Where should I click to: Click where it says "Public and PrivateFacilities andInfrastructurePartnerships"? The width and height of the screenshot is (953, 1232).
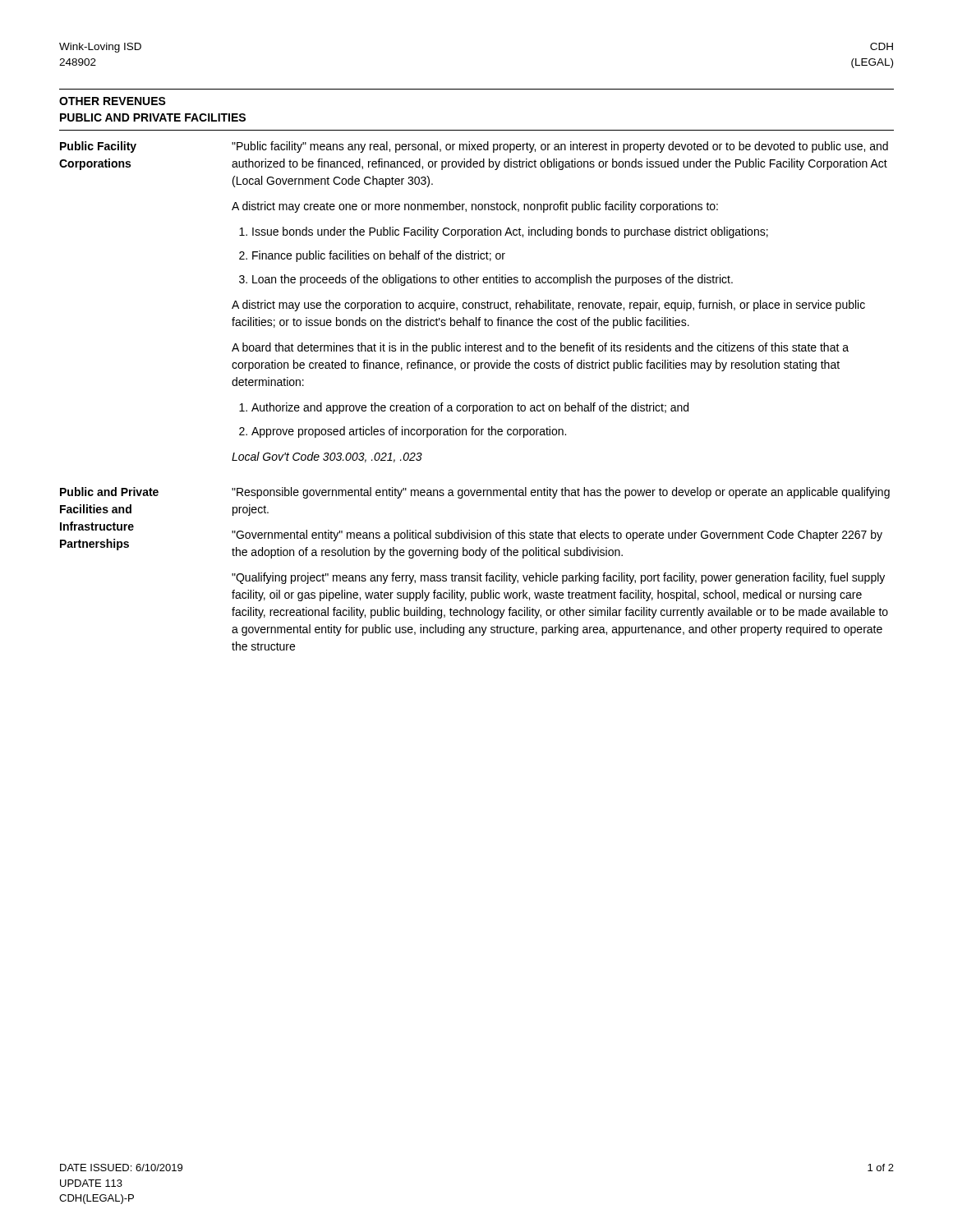tap(109, 518)
